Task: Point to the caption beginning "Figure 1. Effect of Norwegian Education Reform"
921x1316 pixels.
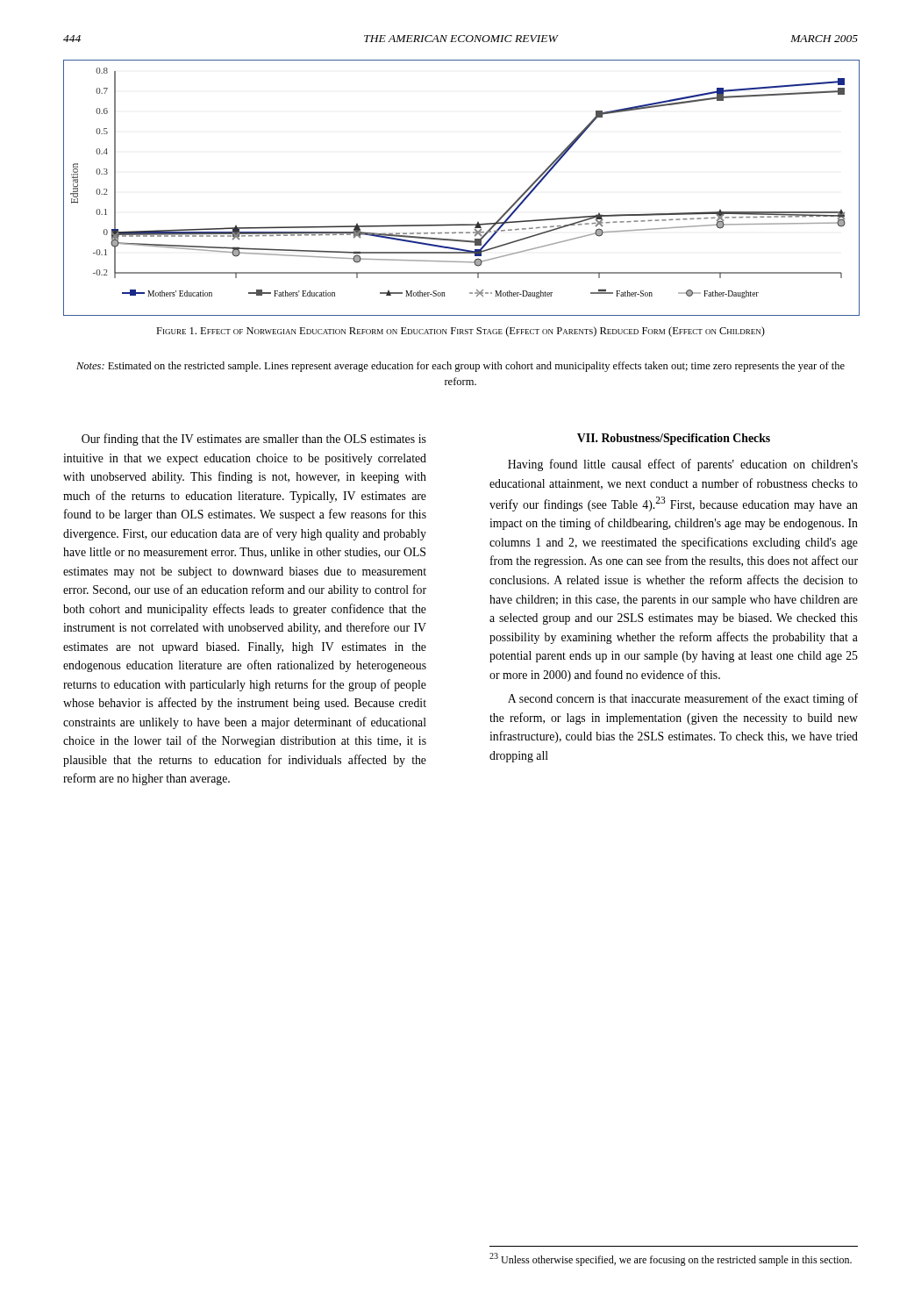Action: pyautogui.click(x=460, y=331)
